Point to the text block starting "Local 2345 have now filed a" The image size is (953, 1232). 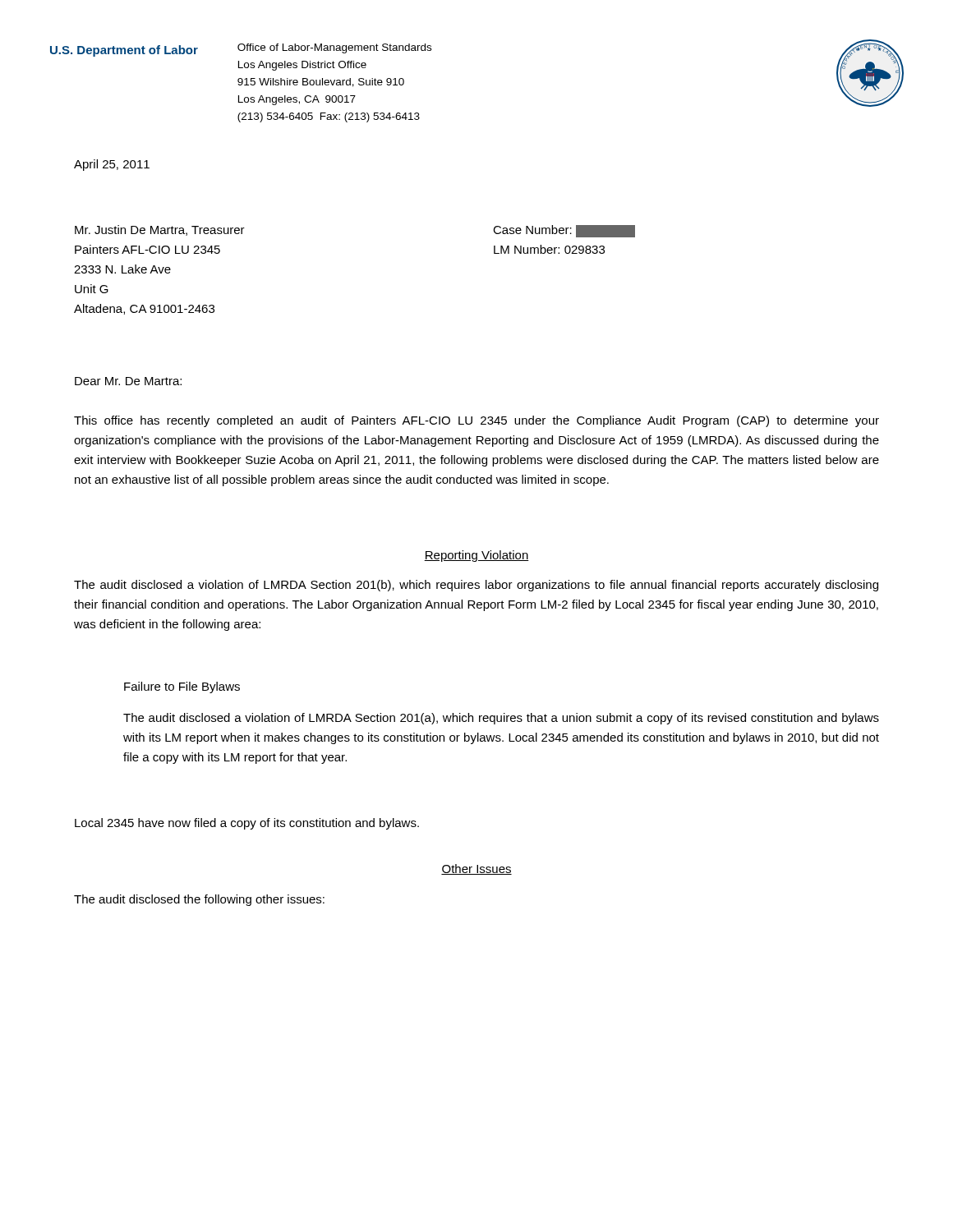pos(247,823)
